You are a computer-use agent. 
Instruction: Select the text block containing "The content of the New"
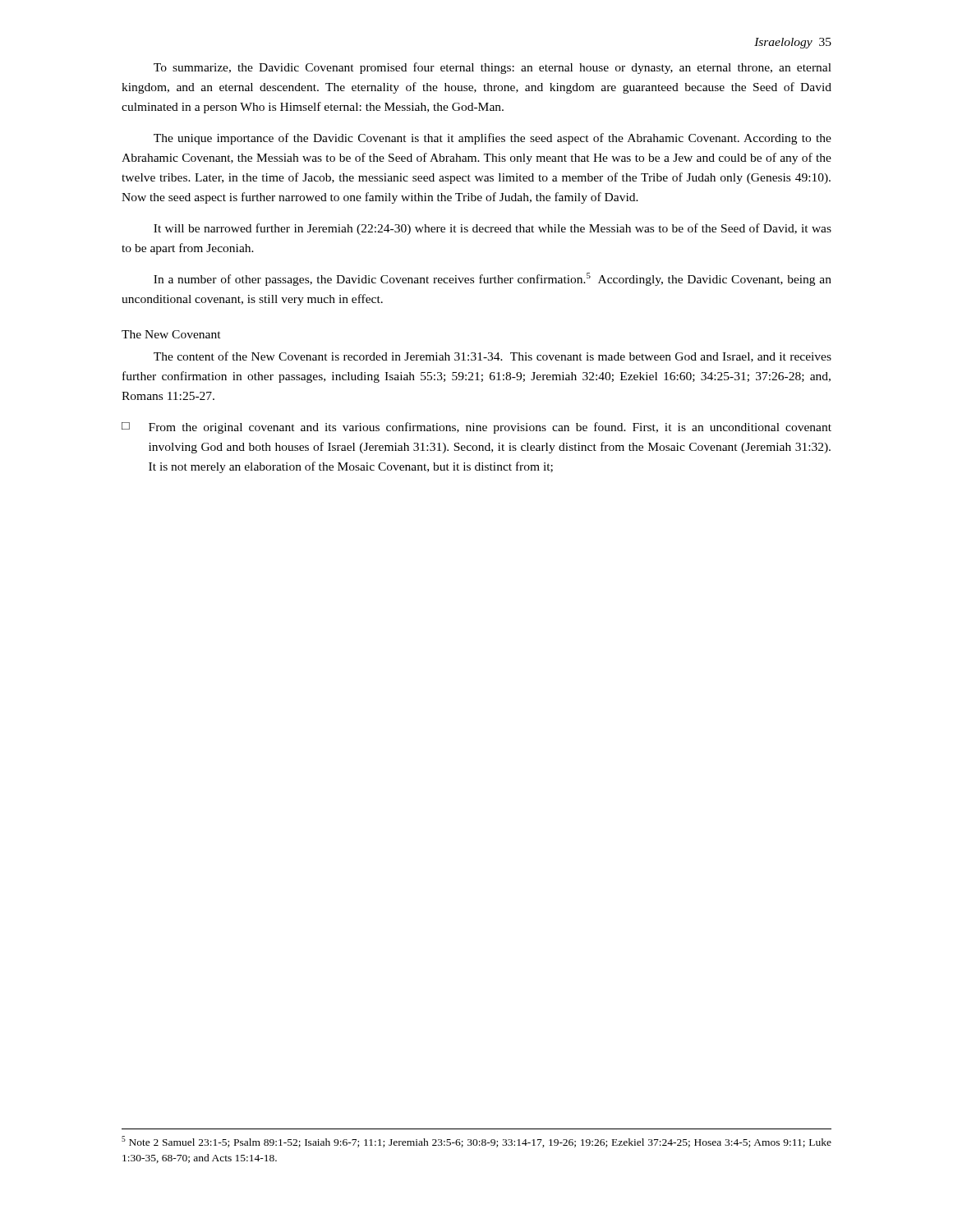pyautogui.click(x=476, y=376)
